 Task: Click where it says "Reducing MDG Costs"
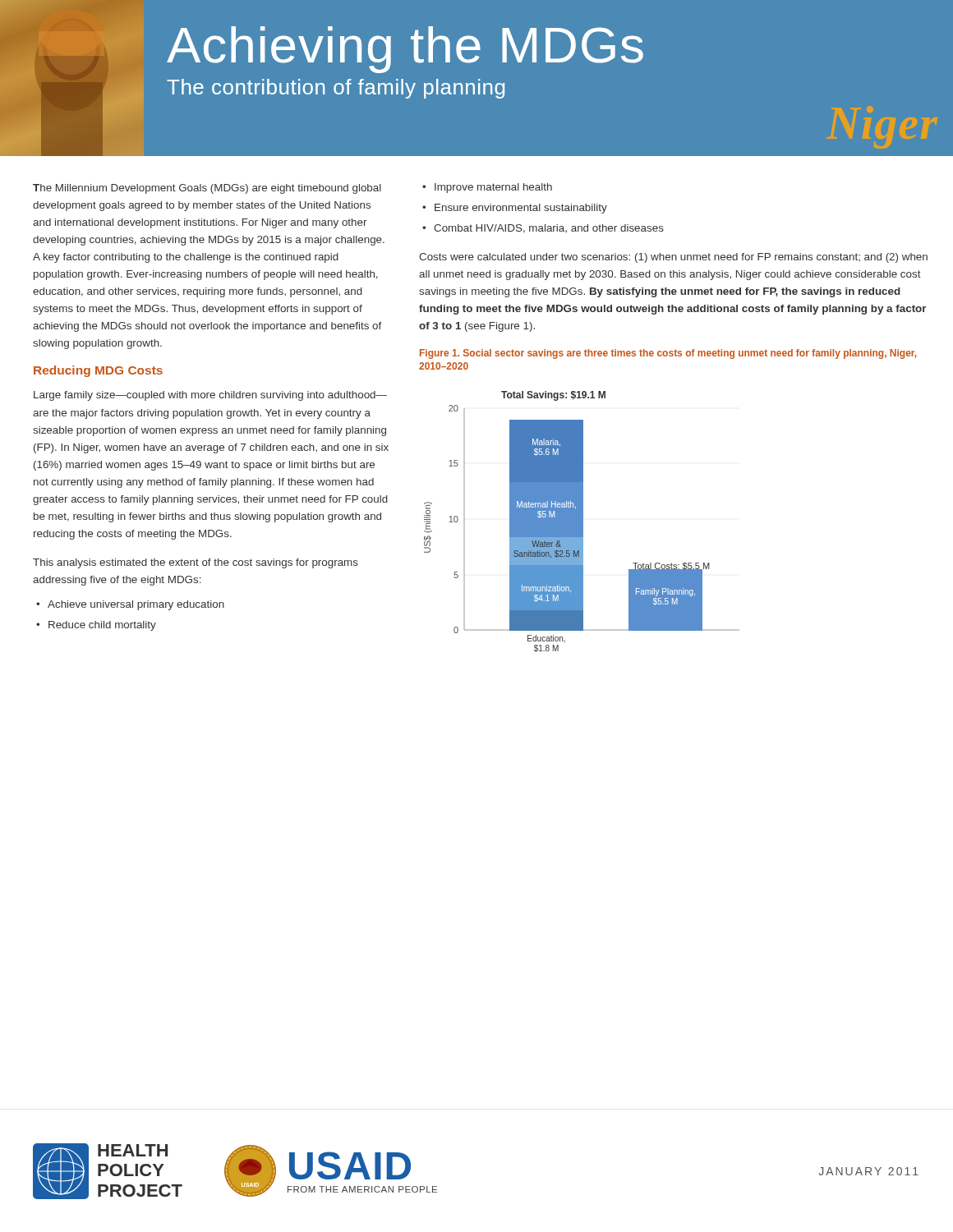pyautogui.click(x=98, y=370)
